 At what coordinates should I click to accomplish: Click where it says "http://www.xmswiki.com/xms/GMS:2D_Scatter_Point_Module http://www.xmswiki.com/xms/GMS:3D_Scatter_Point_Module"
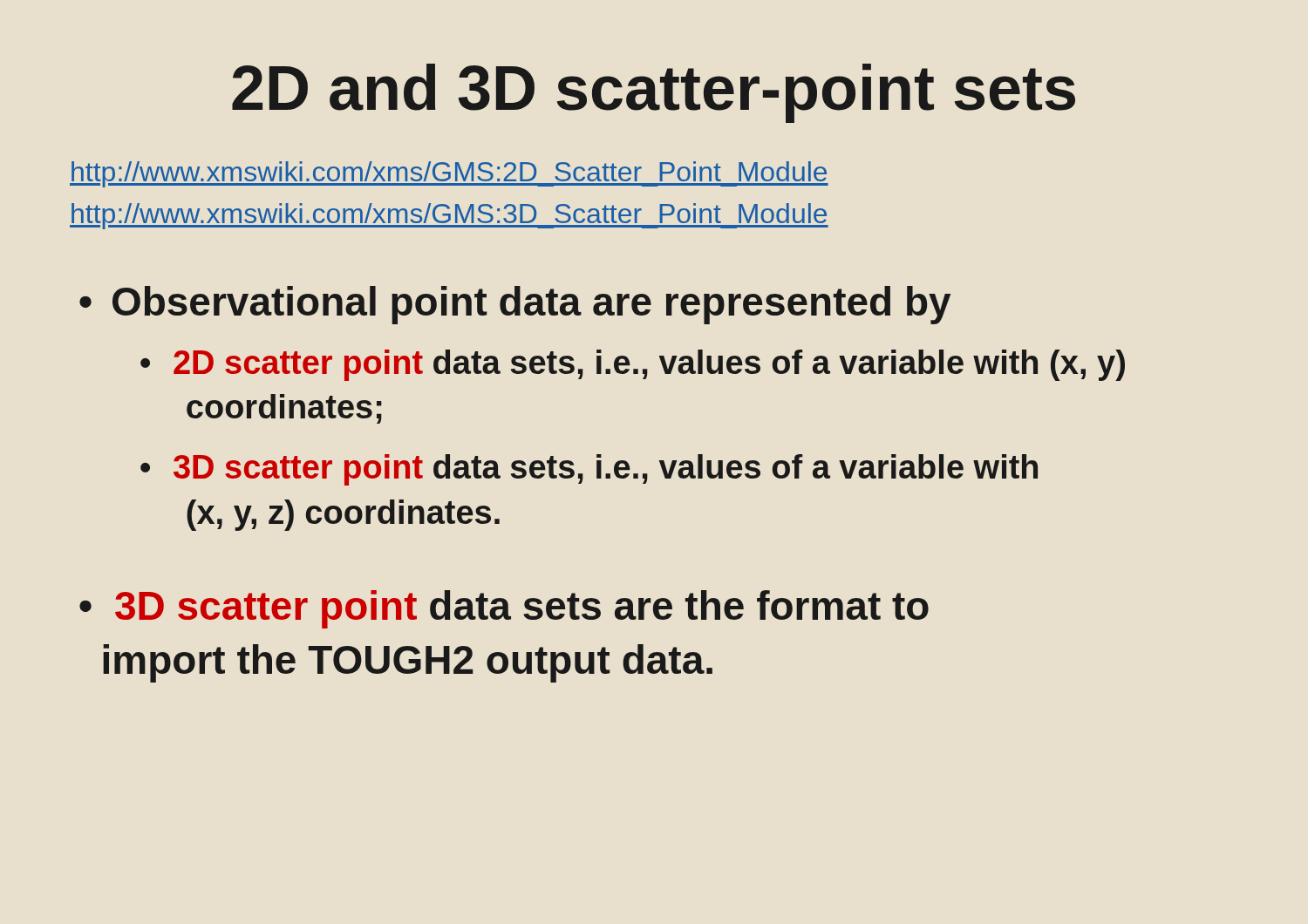tap(654, 192)
